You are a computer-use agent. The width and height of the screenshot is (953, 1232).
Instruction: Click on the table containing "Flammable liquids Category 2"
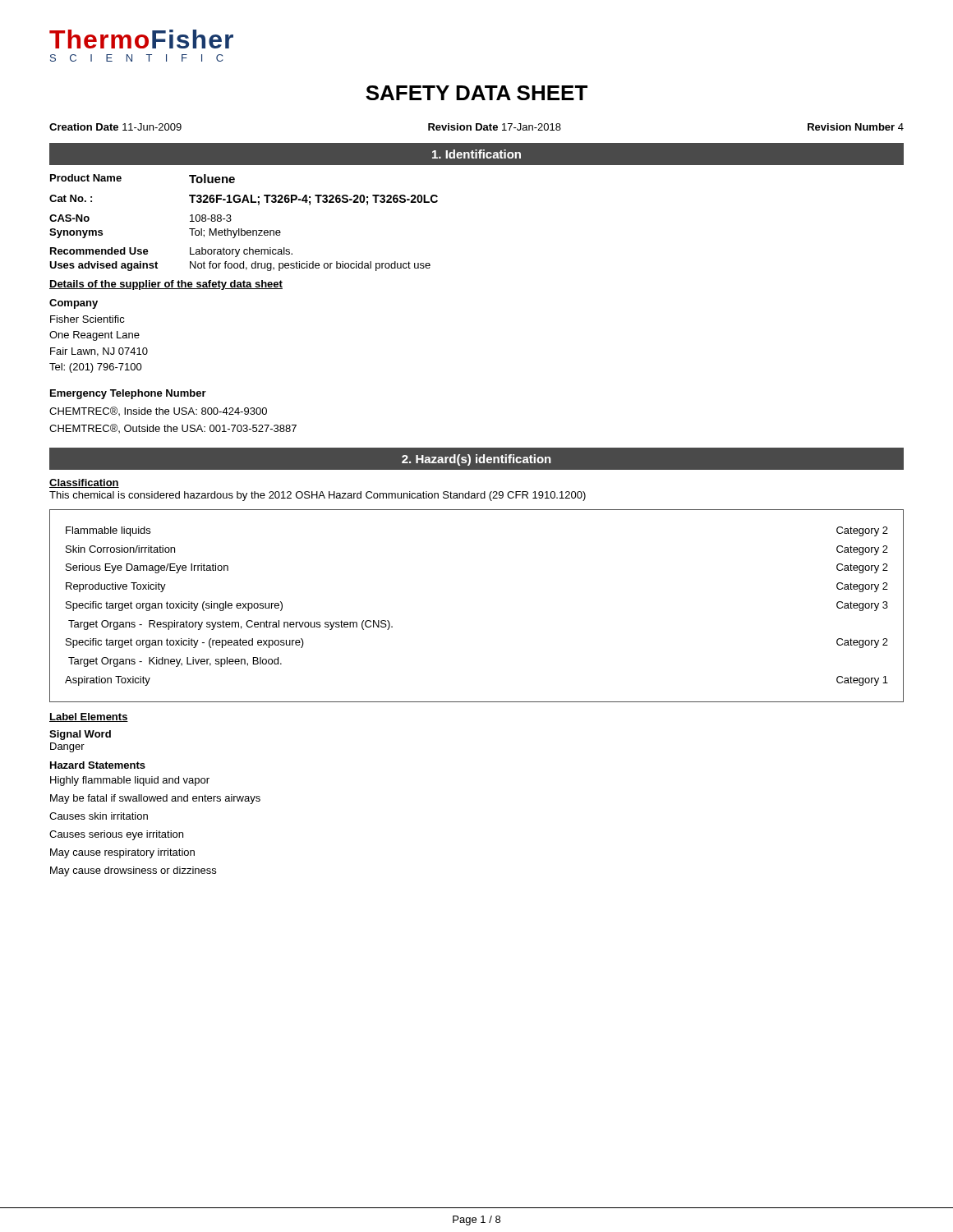pos(476,606)
